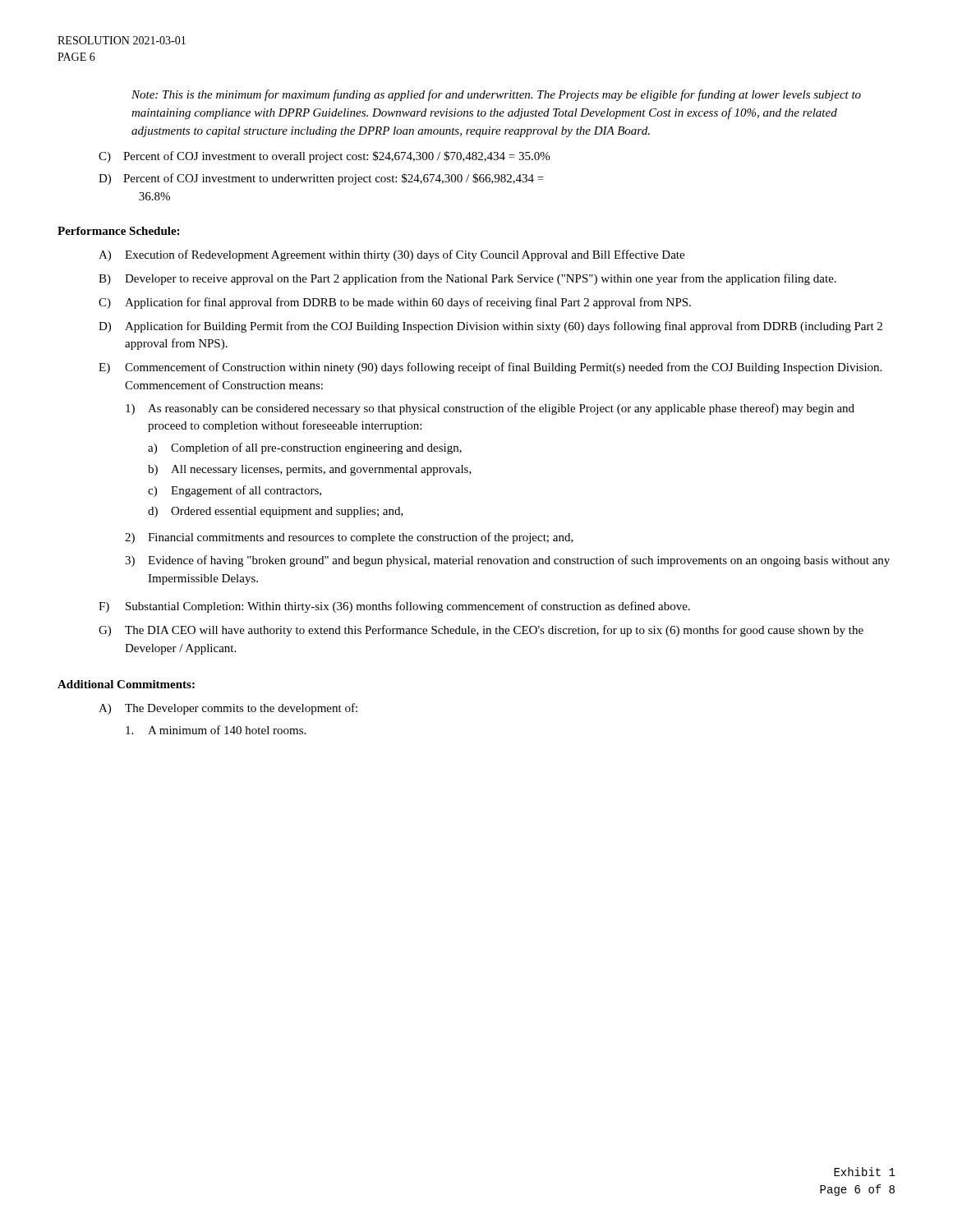This screenshot has height=1232, width=953.
Task: Click on the text block starting "3) Evidence of having "broken ground" and begun"
Action: (x=510, y=570)
